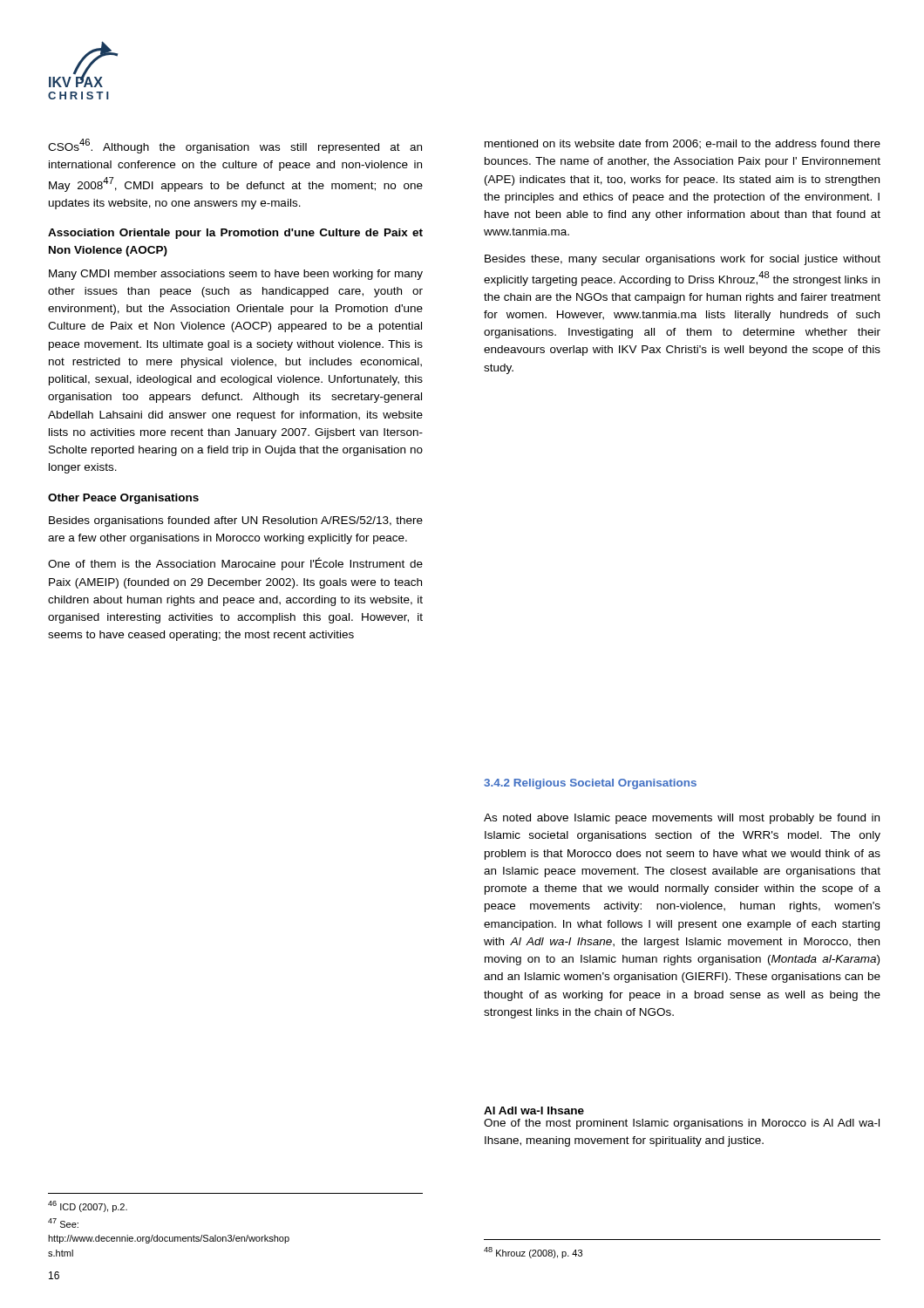Image resolution: width=924 pixels, height=1308 pixels.
Task: Locate the text block with the text "CSOs46. Although the organisation was"
Action: (235, 174)
